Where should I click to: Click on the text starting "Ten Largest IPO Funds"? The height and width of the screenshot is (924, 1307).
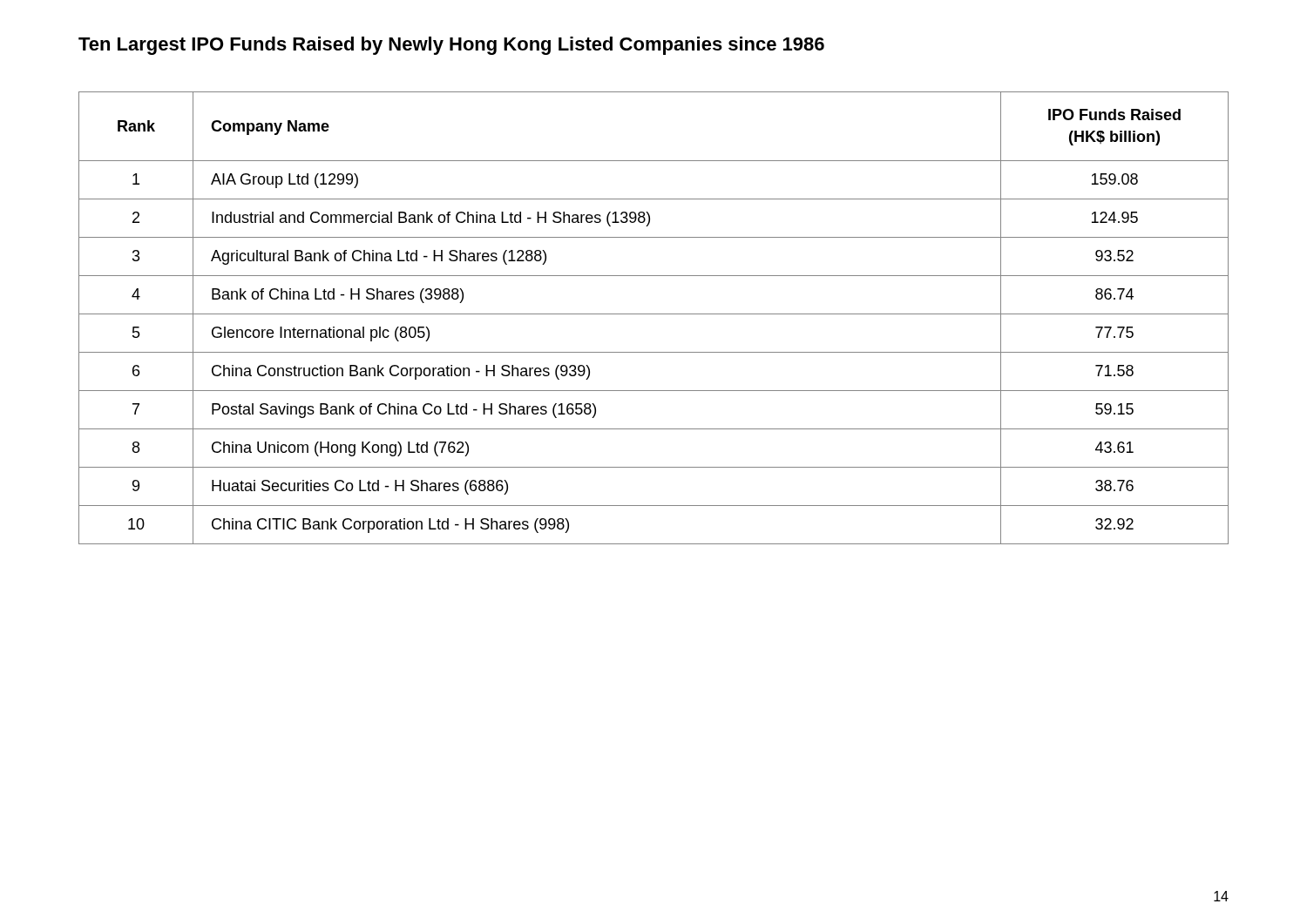click(x=452, y=44)
